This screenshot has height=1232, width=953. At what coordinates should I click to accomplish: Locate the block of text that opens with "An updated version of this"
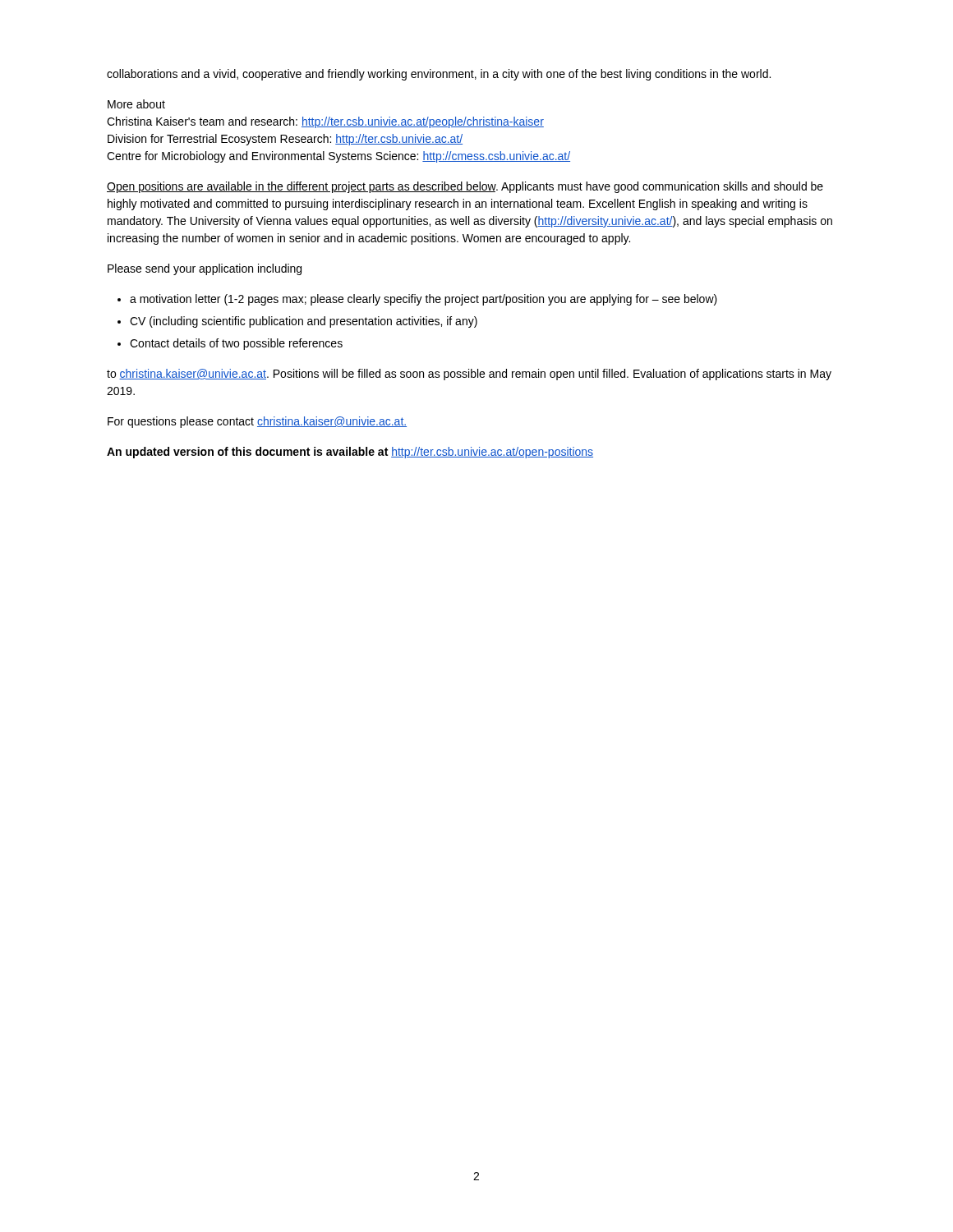pos(350,452)
